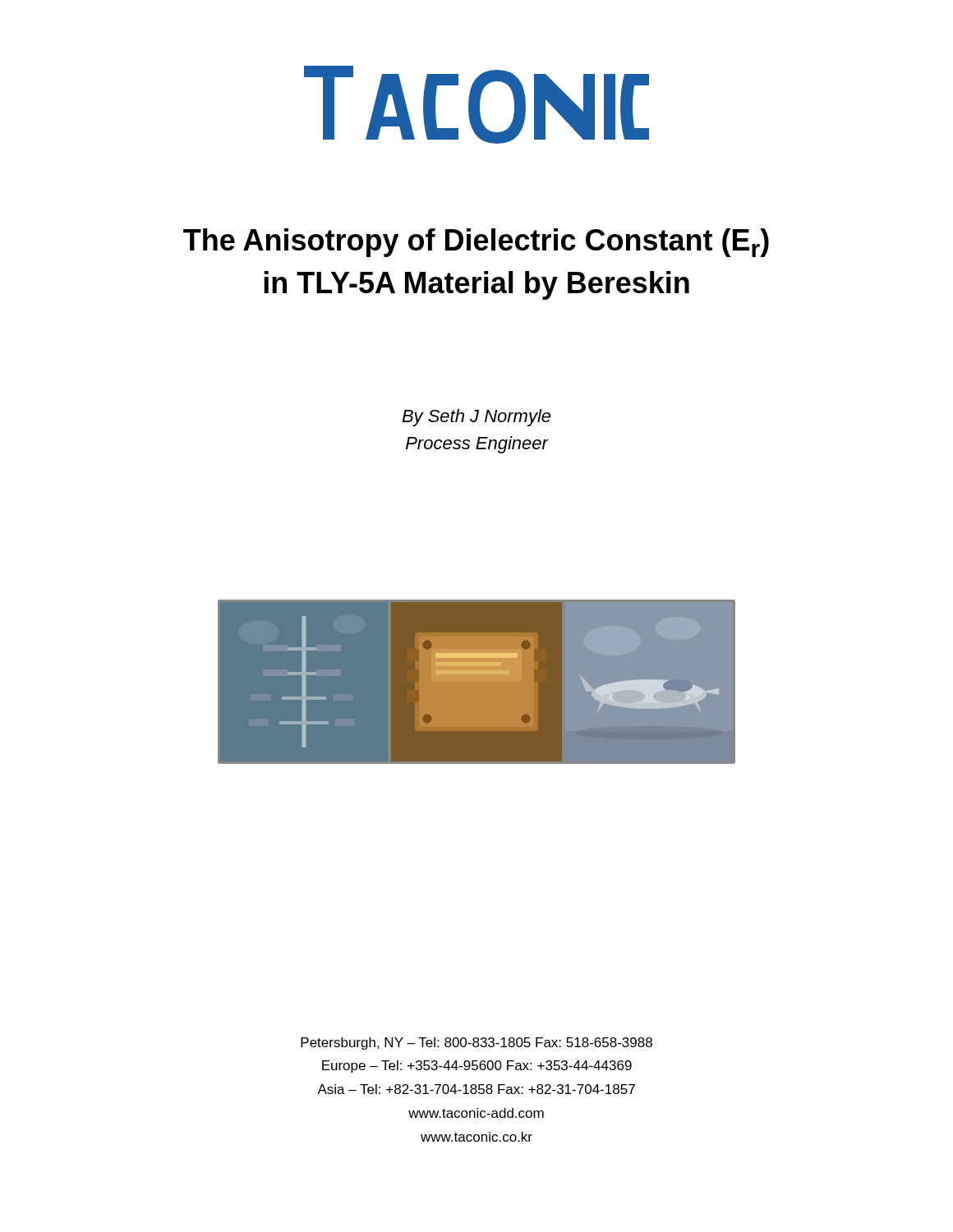This screenshot has width=953, height=1232.
Task: Find the photo
Action: [x=476, y=683]
